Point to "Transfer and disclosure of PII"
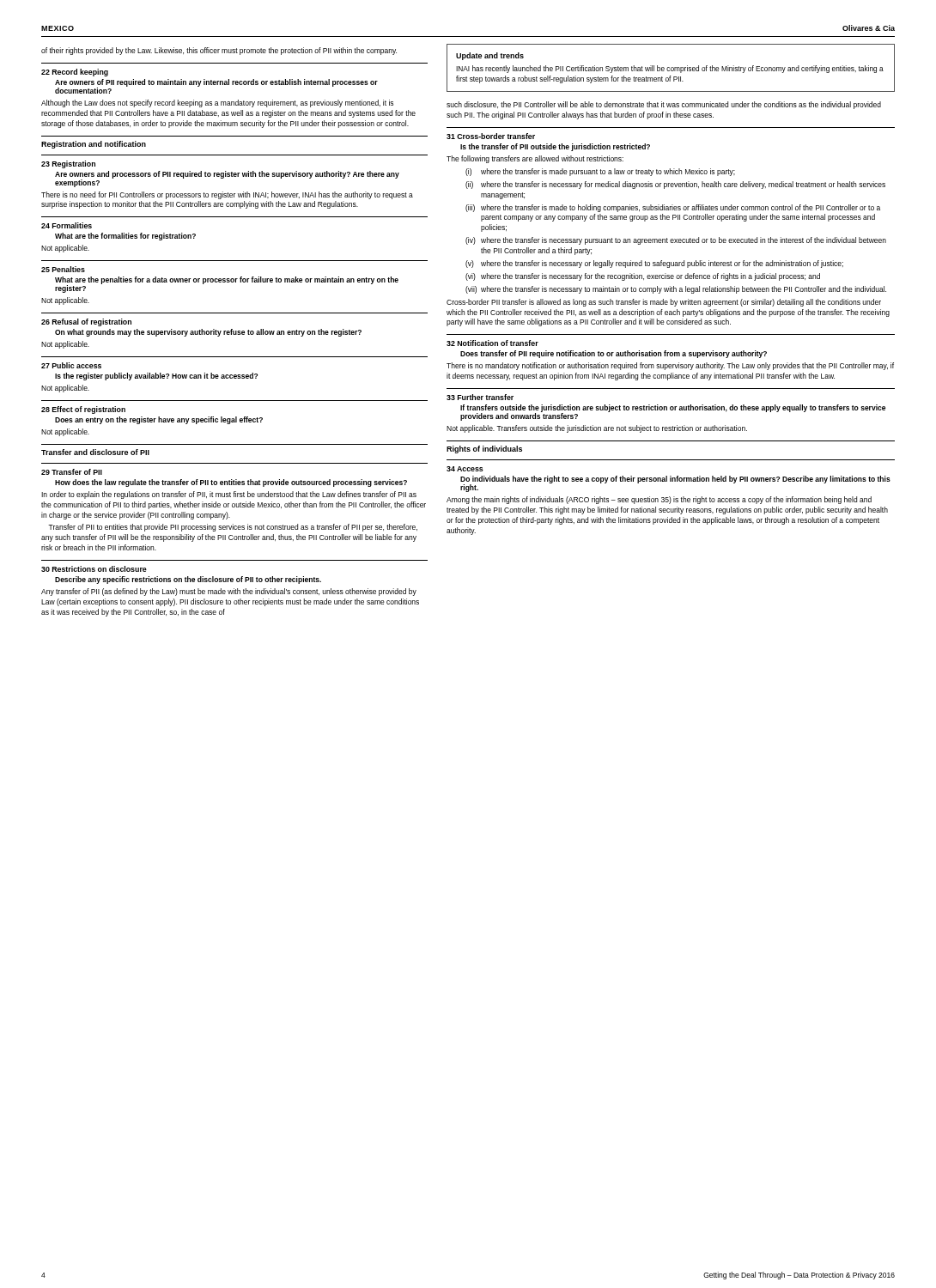This screenshot has height=1288, width=936. [95, 452]
